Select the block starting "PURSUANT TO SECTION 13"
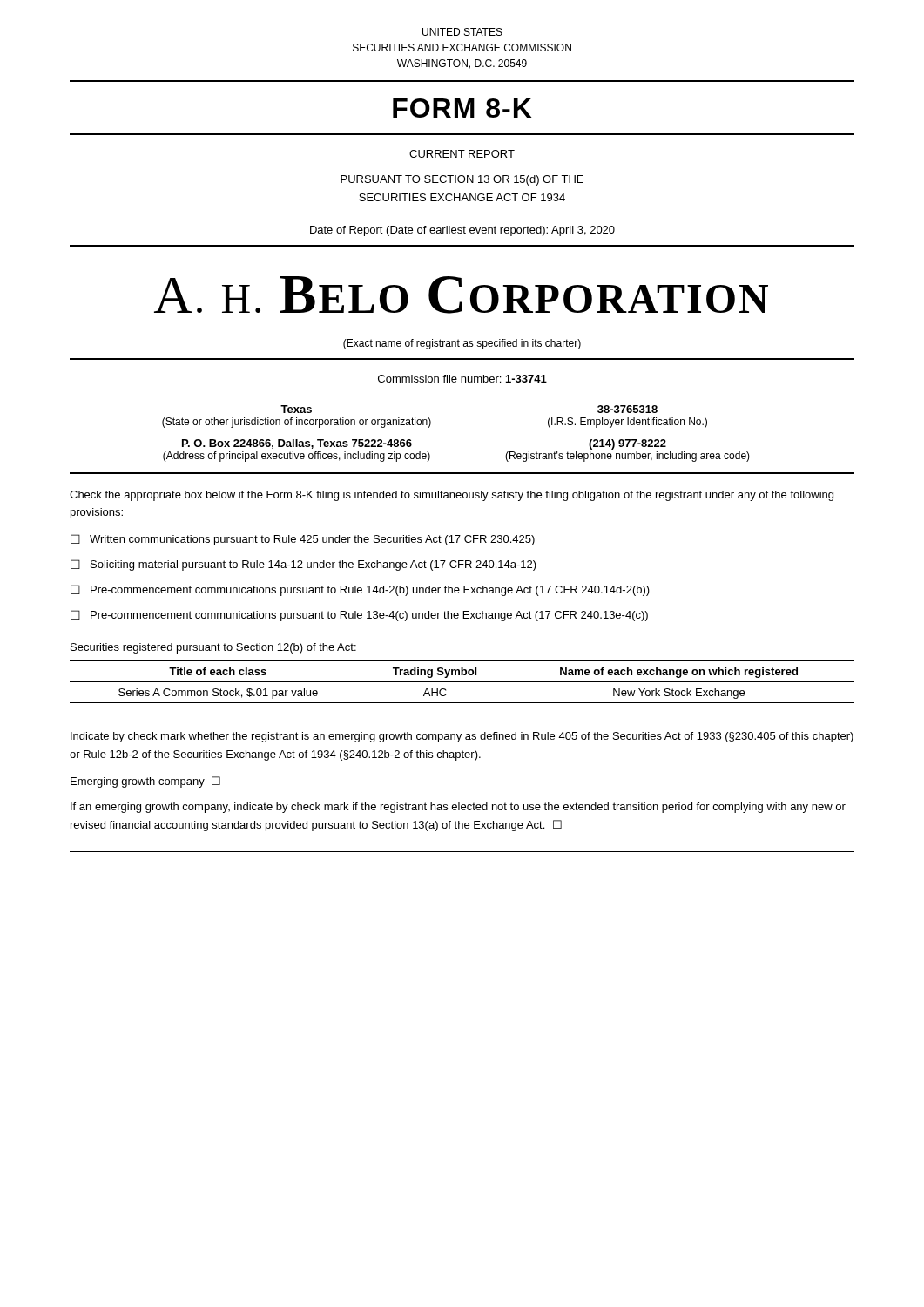Viewport: 924px width, 1307px height. 462,188
